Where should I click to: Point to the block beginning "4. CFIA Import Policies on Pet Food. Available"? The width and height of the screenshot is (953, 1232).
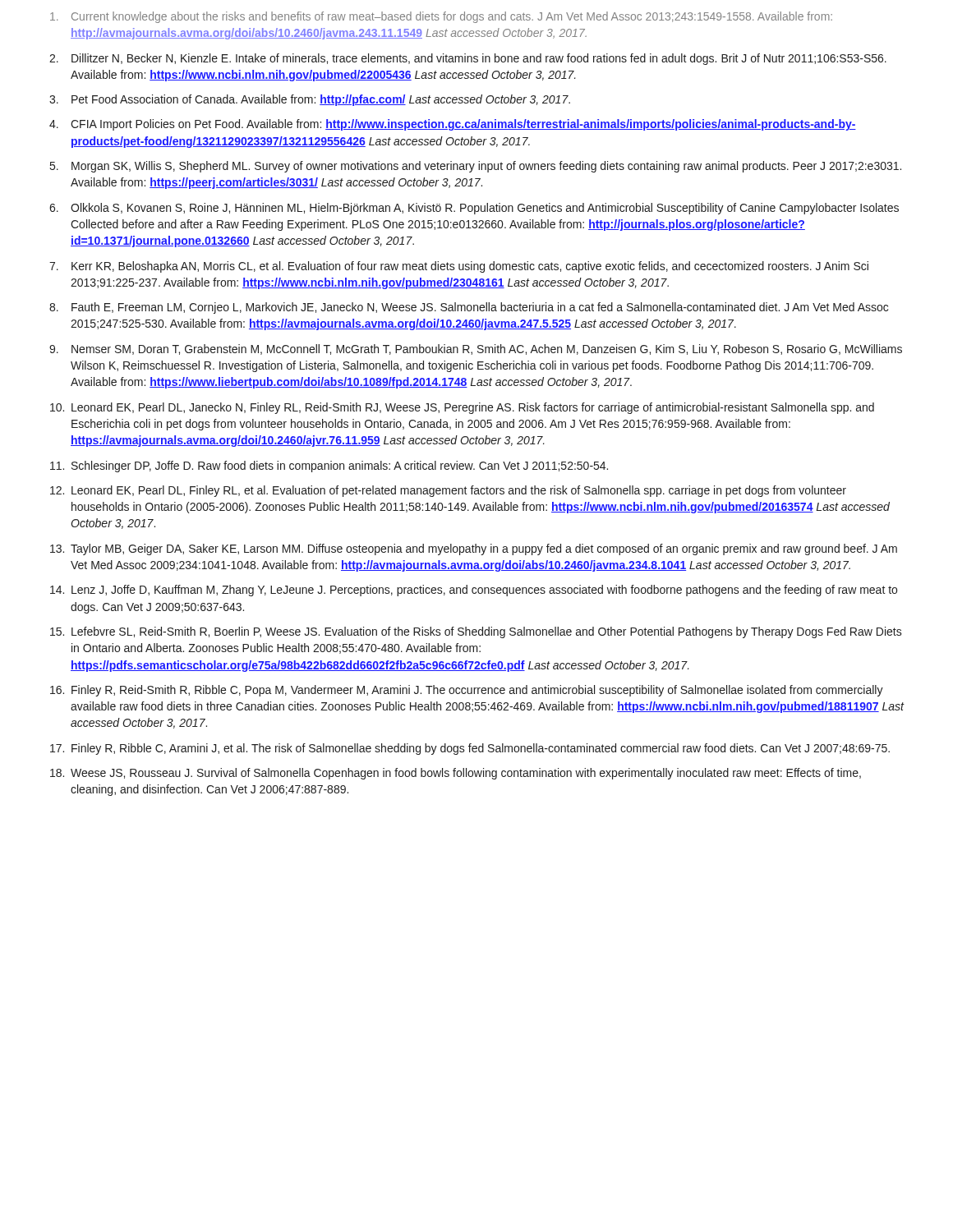tap(476, 133)
